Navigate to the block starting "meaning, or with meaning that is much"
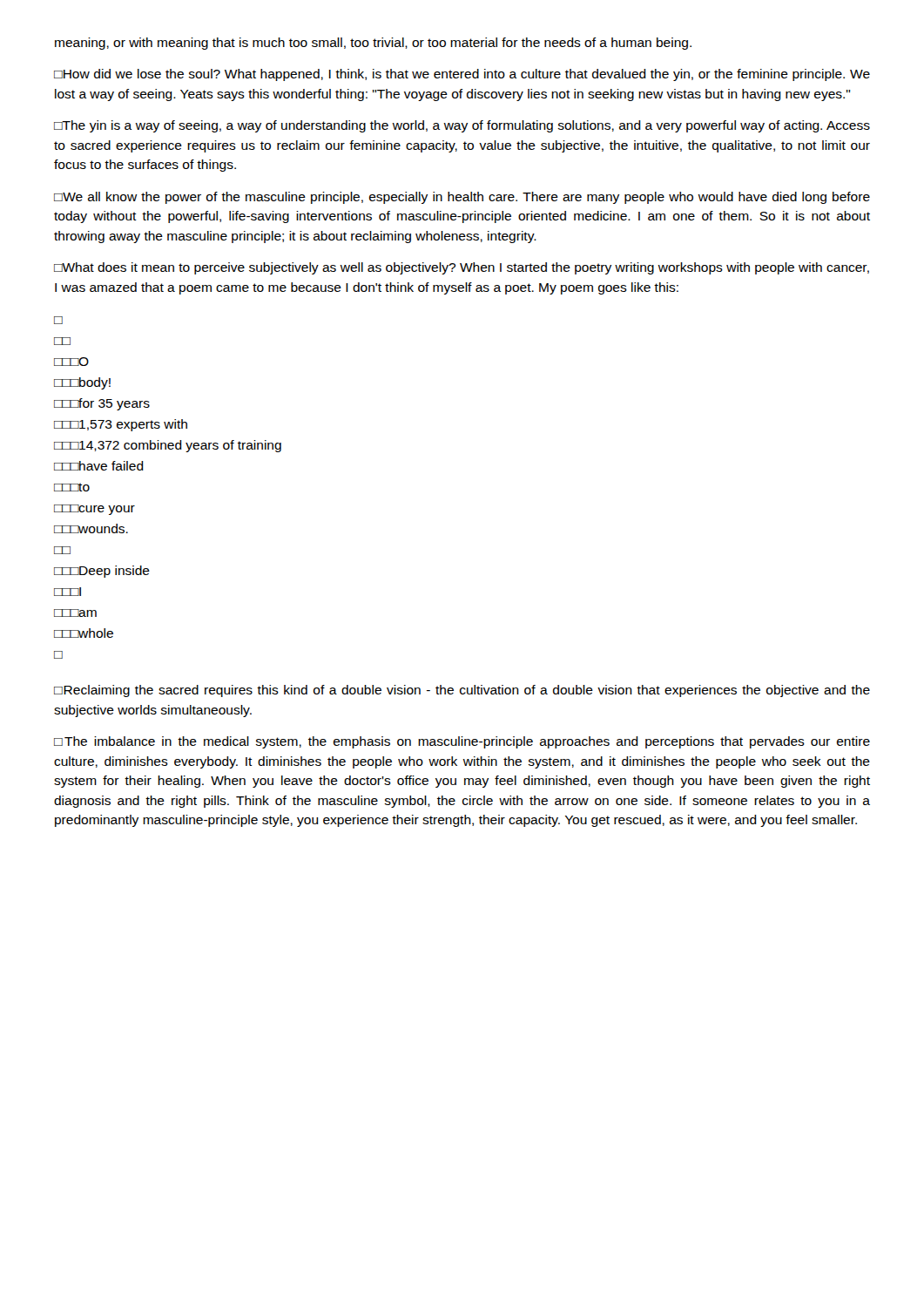The height and width of the screenshot is (1307, 924). coord(373,42)
